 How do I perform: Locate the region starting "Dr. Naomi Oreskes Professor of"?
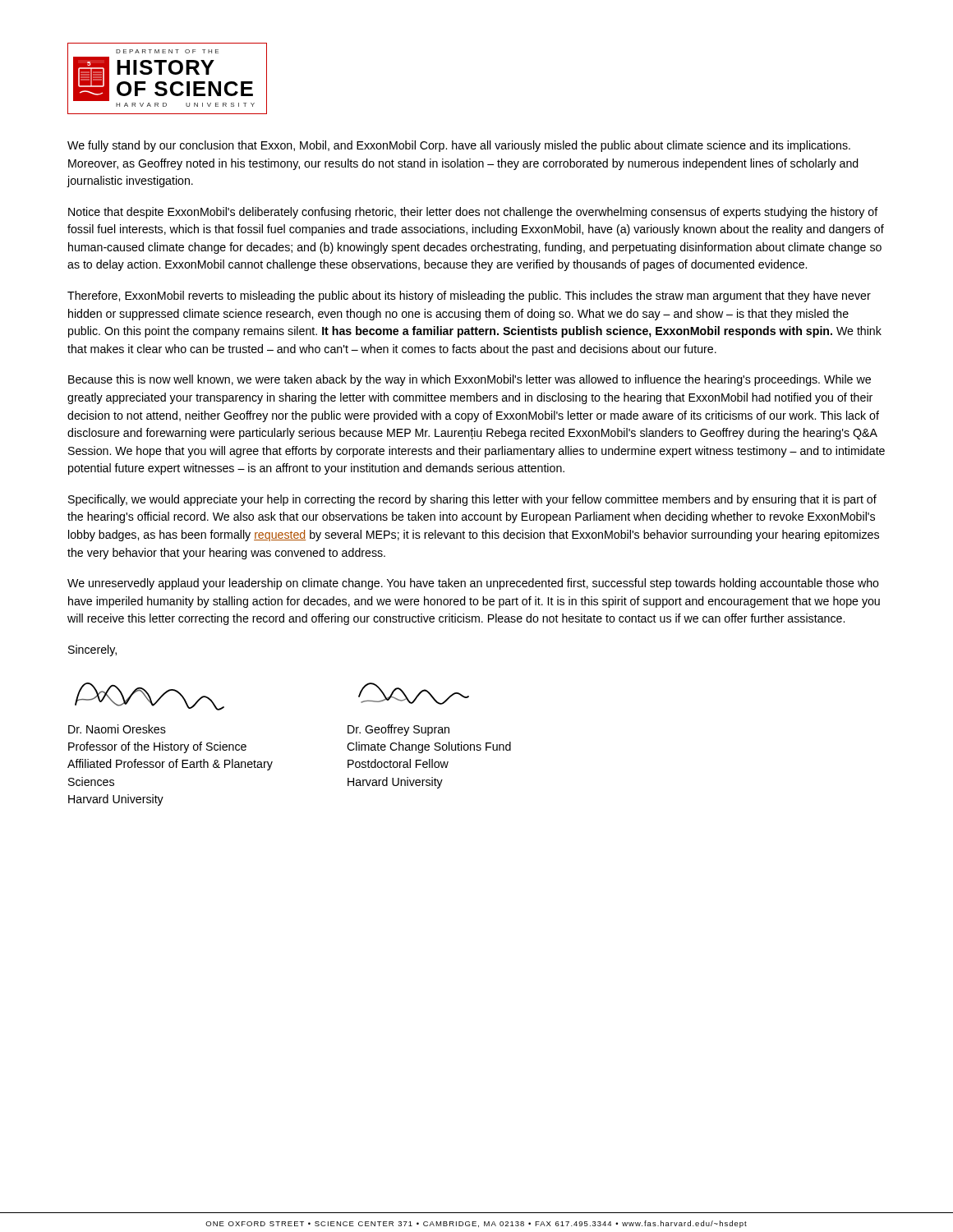point(170,764)
